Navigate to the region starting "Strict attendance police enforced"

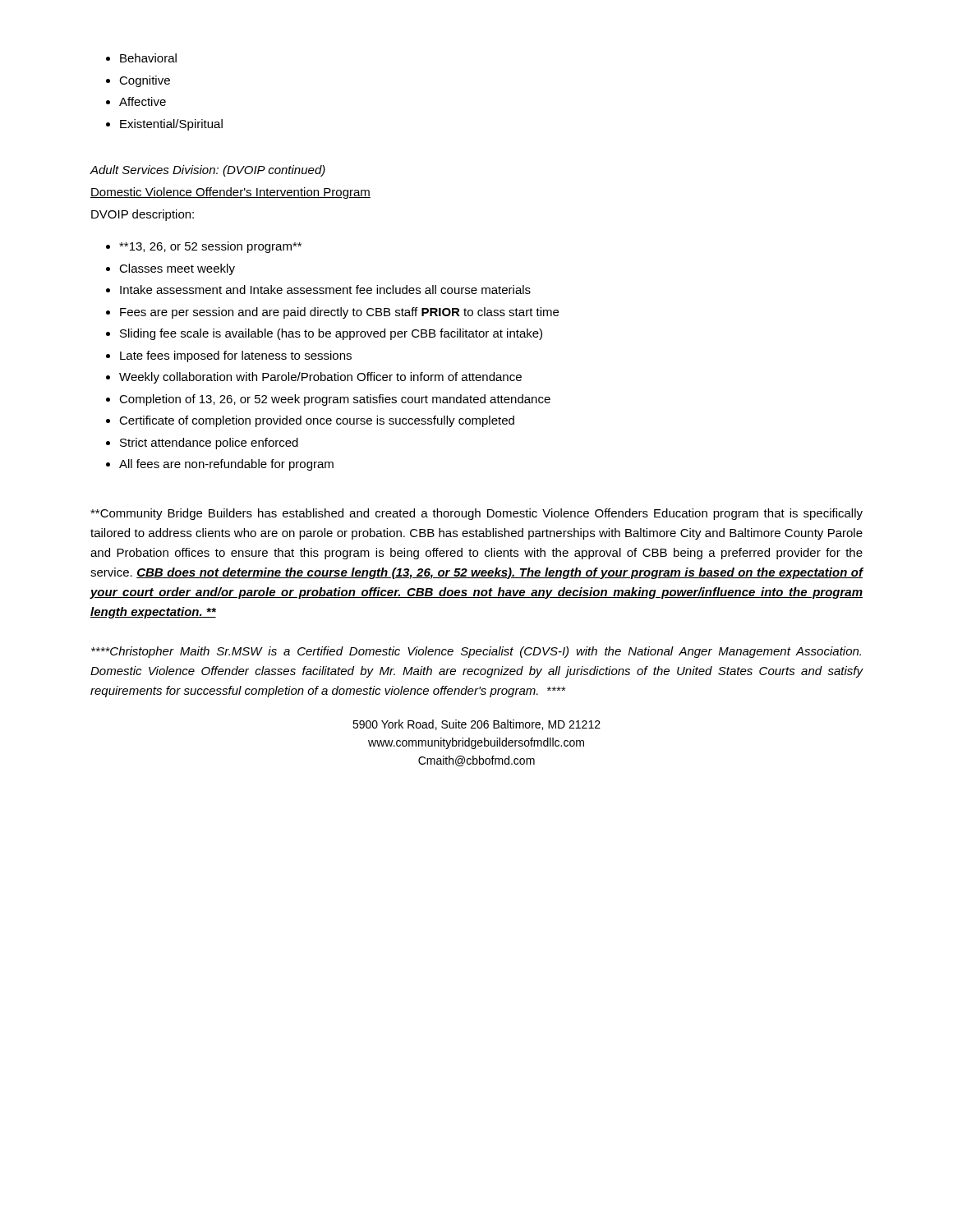(x=202, y=444)
